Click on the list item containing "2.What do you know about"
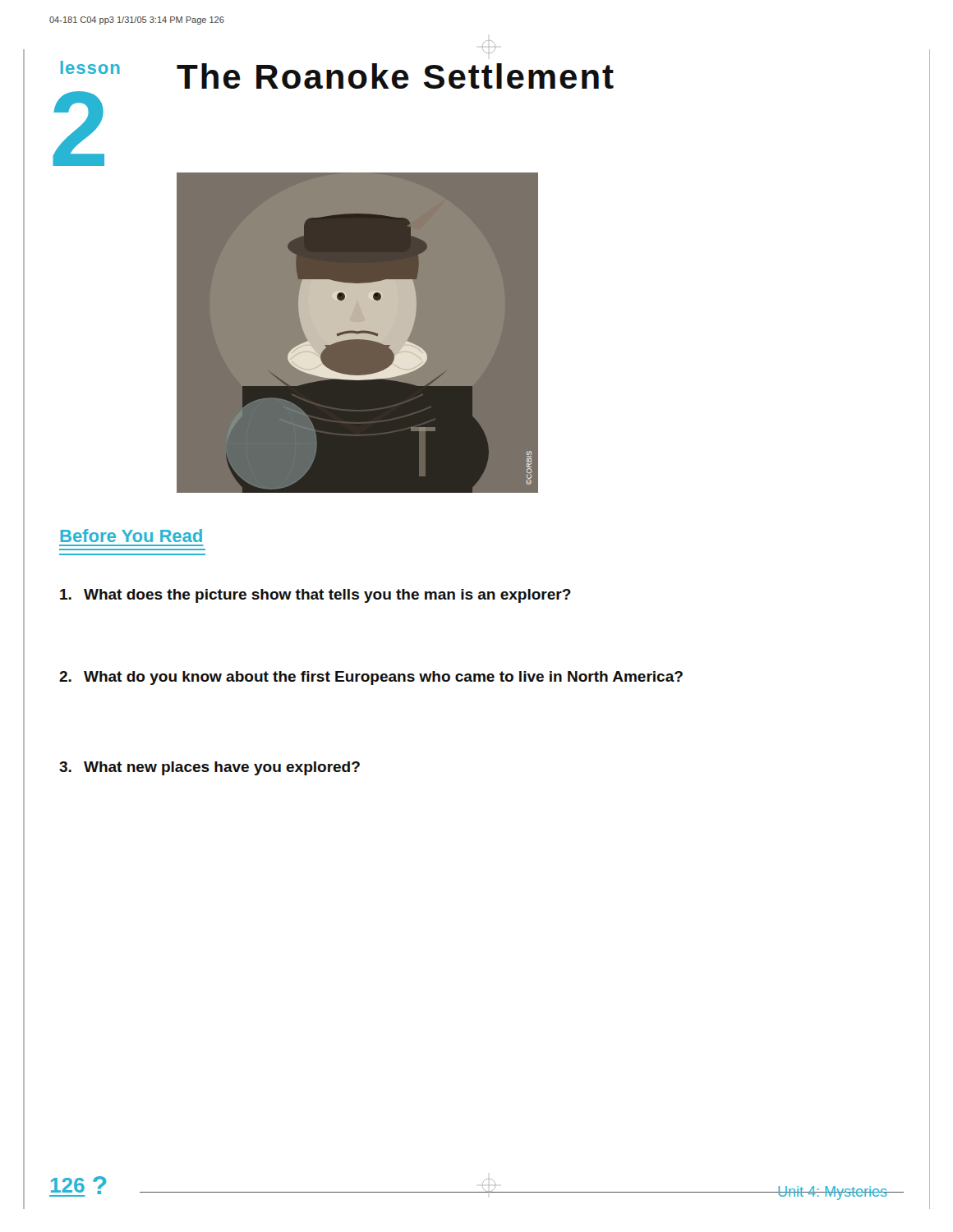 [461, 677]
